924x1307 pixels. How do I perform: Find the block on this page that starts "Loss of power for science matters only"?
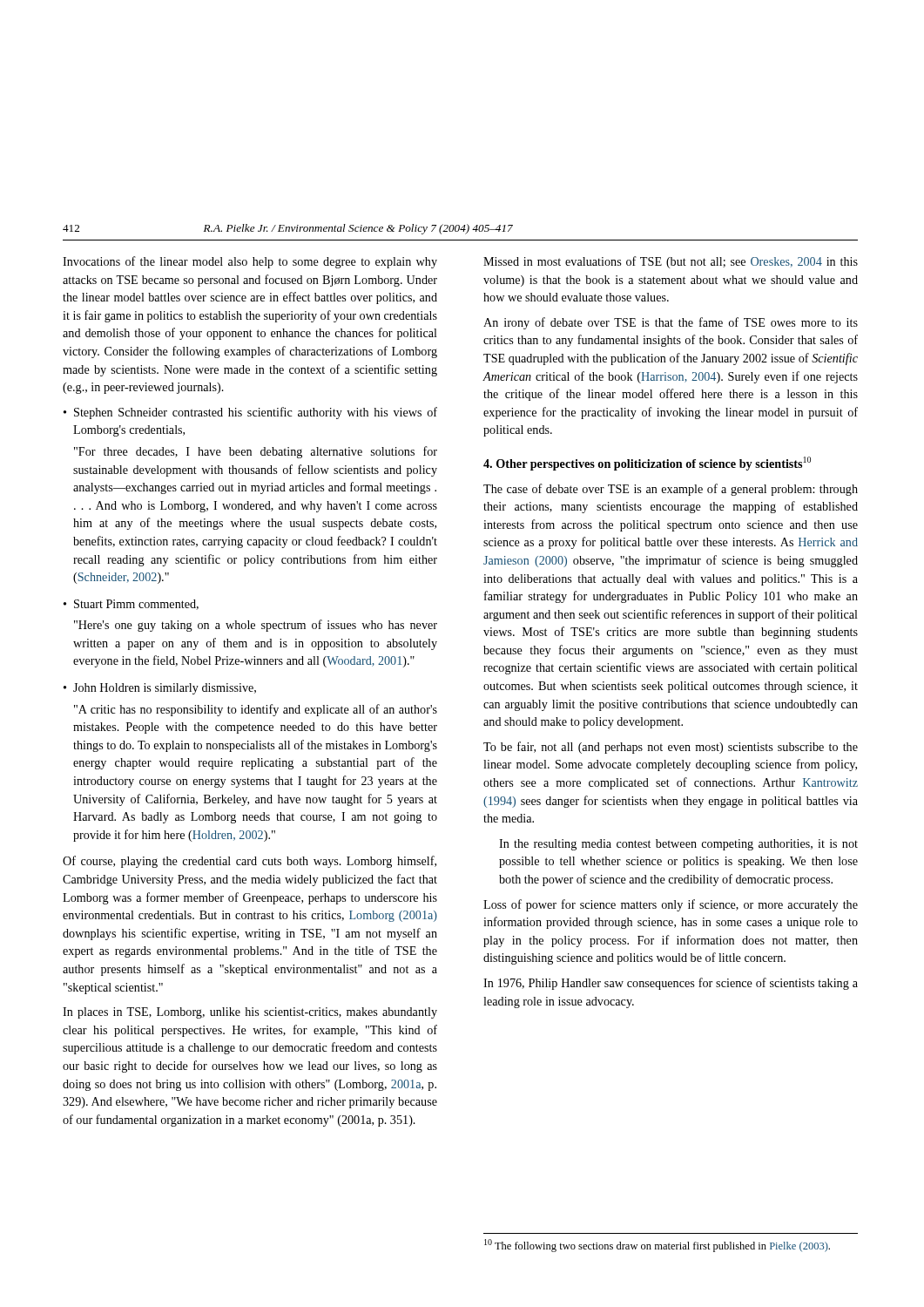click(x=671, y=931)
